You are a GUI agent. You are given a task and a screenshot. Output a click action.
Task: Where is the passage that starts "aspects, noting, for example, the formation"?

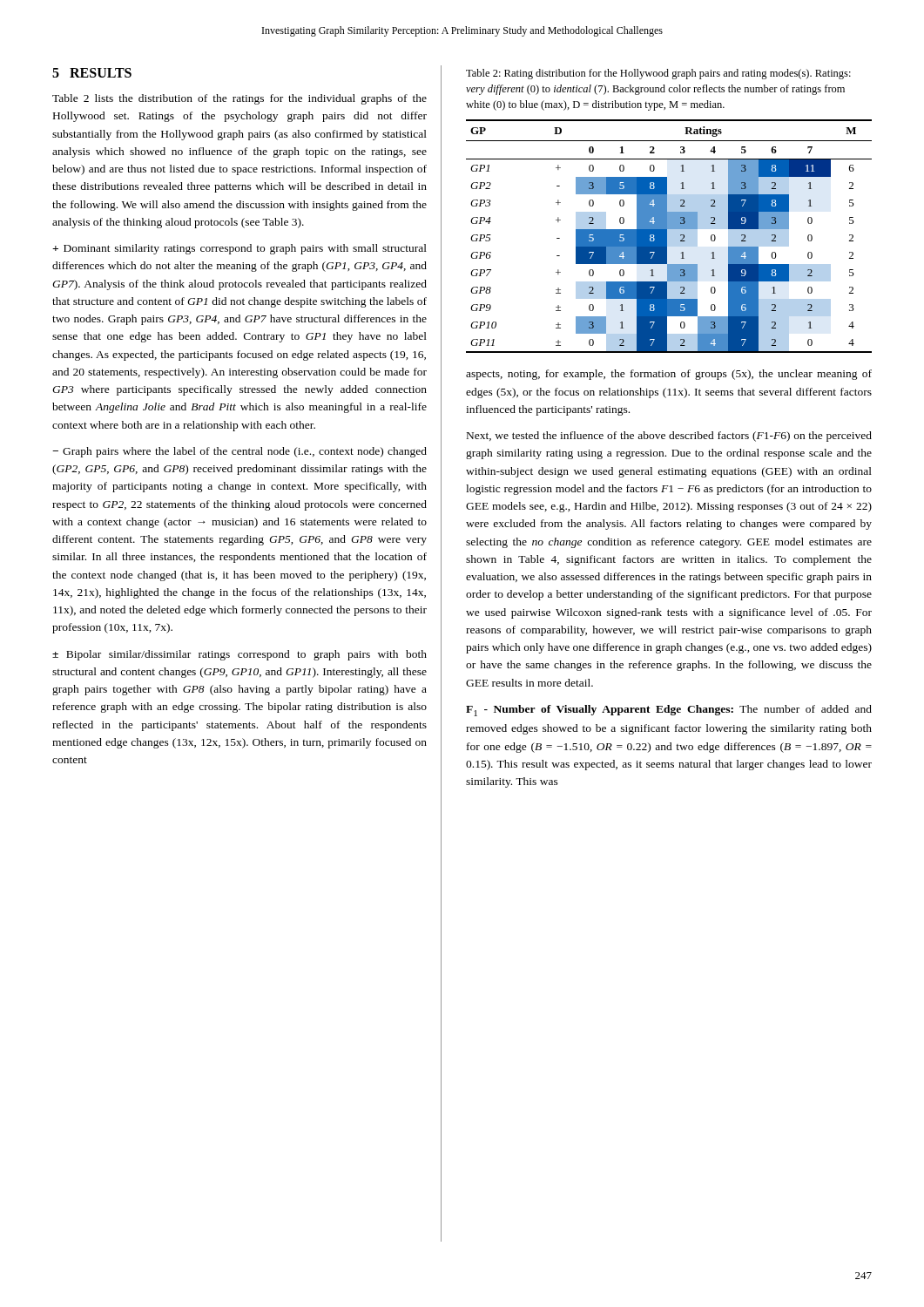tap(669, 391)
